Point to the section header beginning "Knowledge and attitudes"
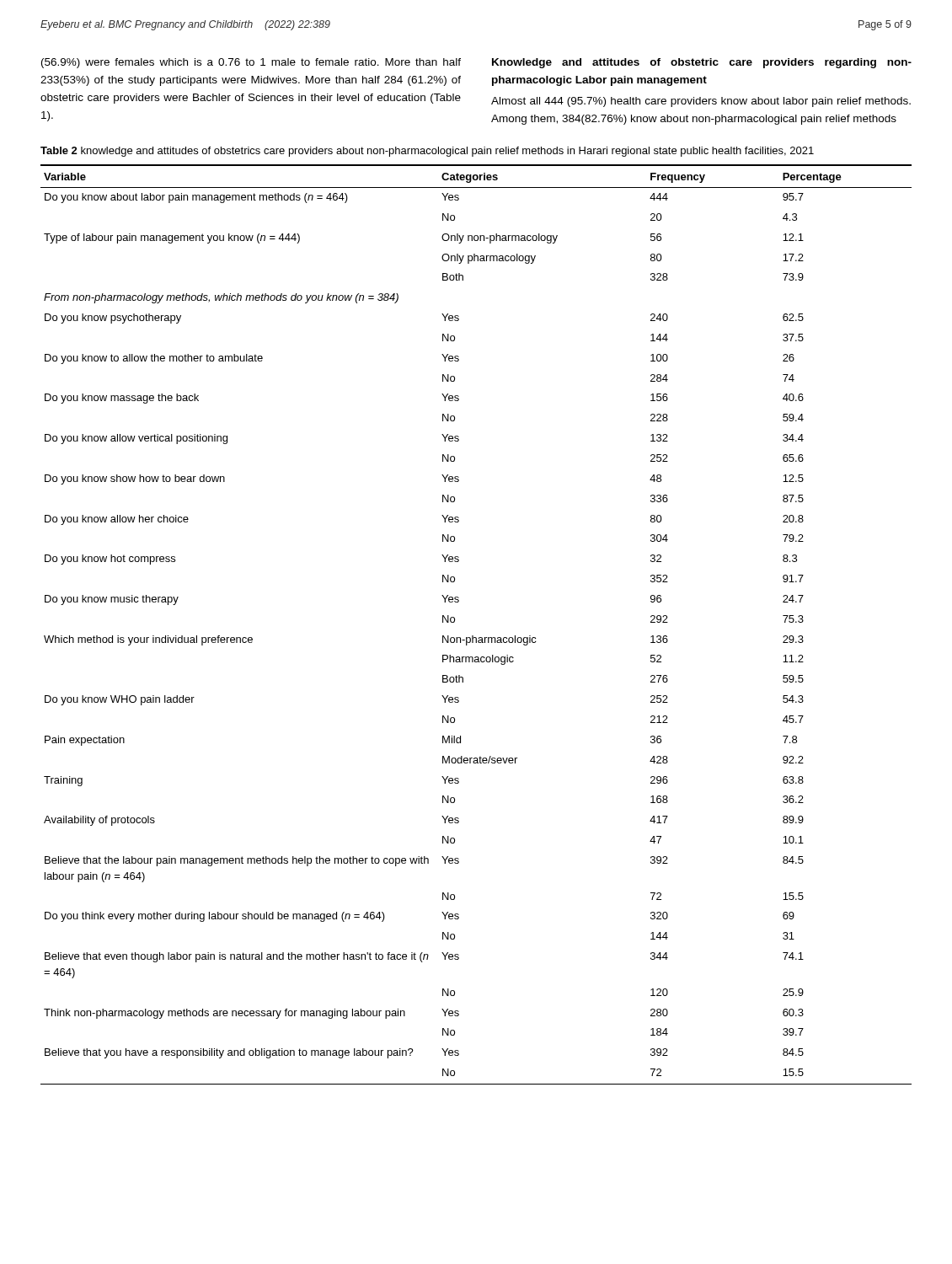This screenshot has width=952, height=1264. coord(701,71)
